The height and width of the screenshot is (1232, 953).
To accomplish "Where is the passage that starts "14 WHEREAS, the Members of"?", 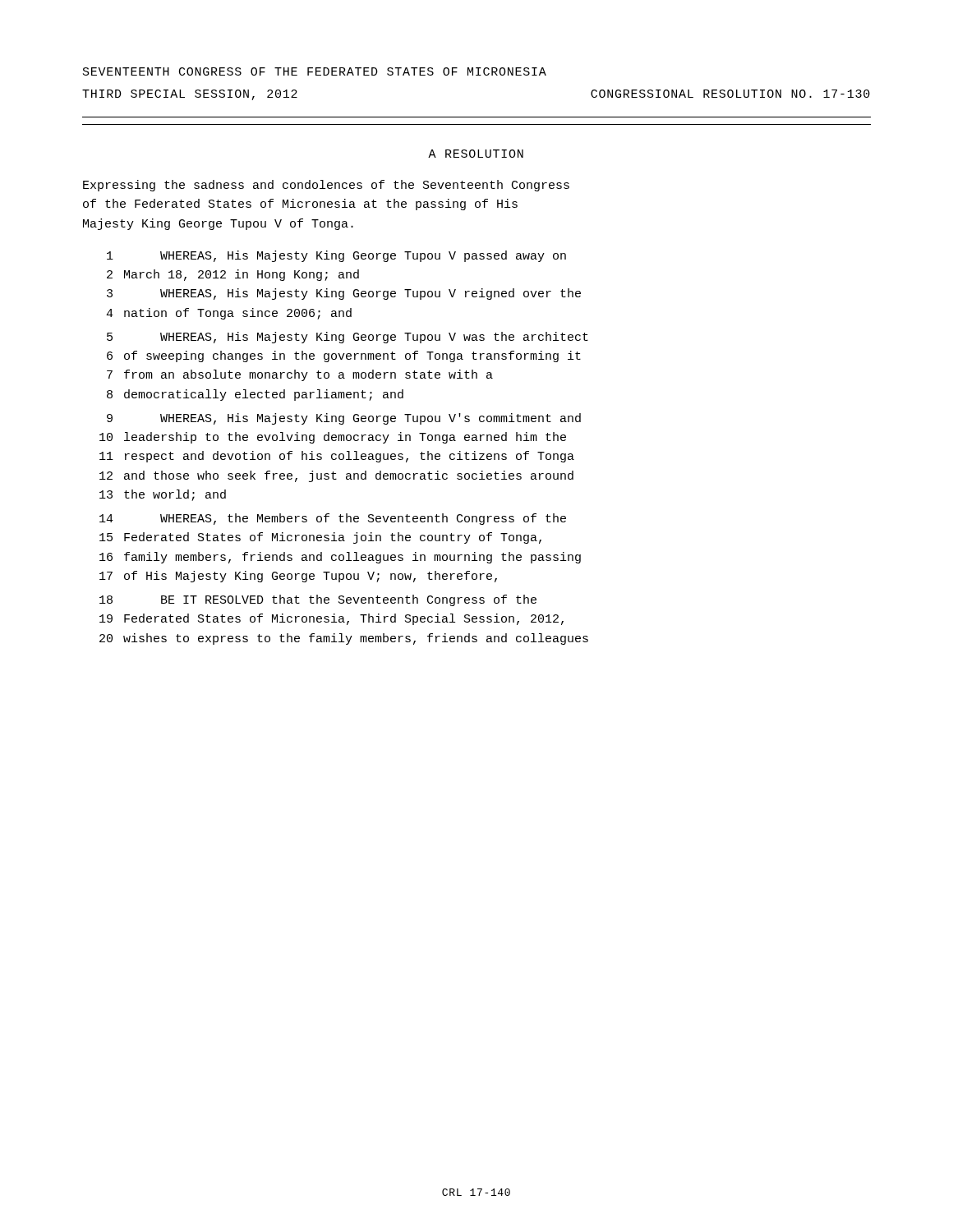I will tap(476, 520).
